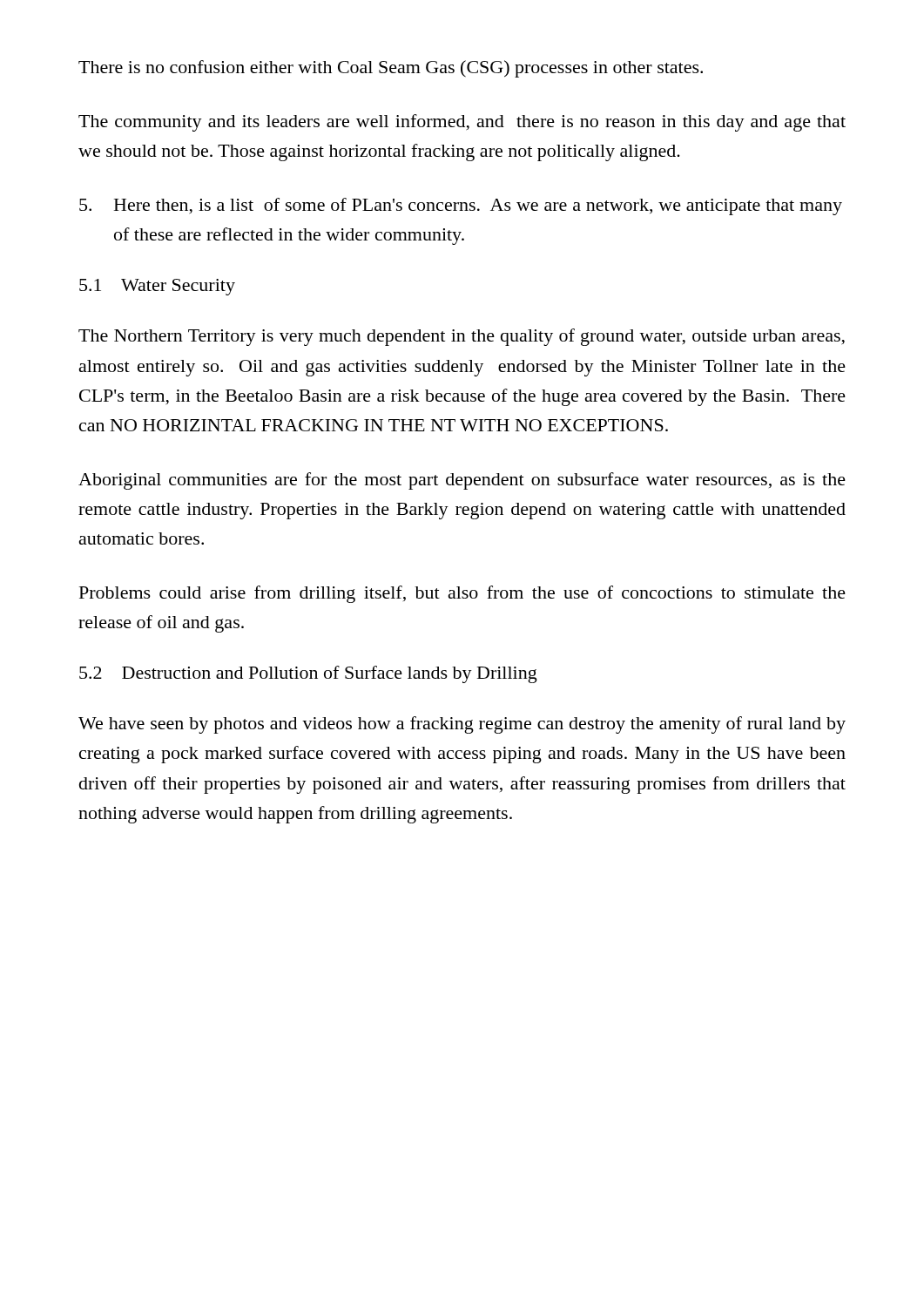Point to the block starting "Problems could arise from drilling itself, but also"
Image resolution: width=924 pixels, height=1307 pixels.
point(462,607)
